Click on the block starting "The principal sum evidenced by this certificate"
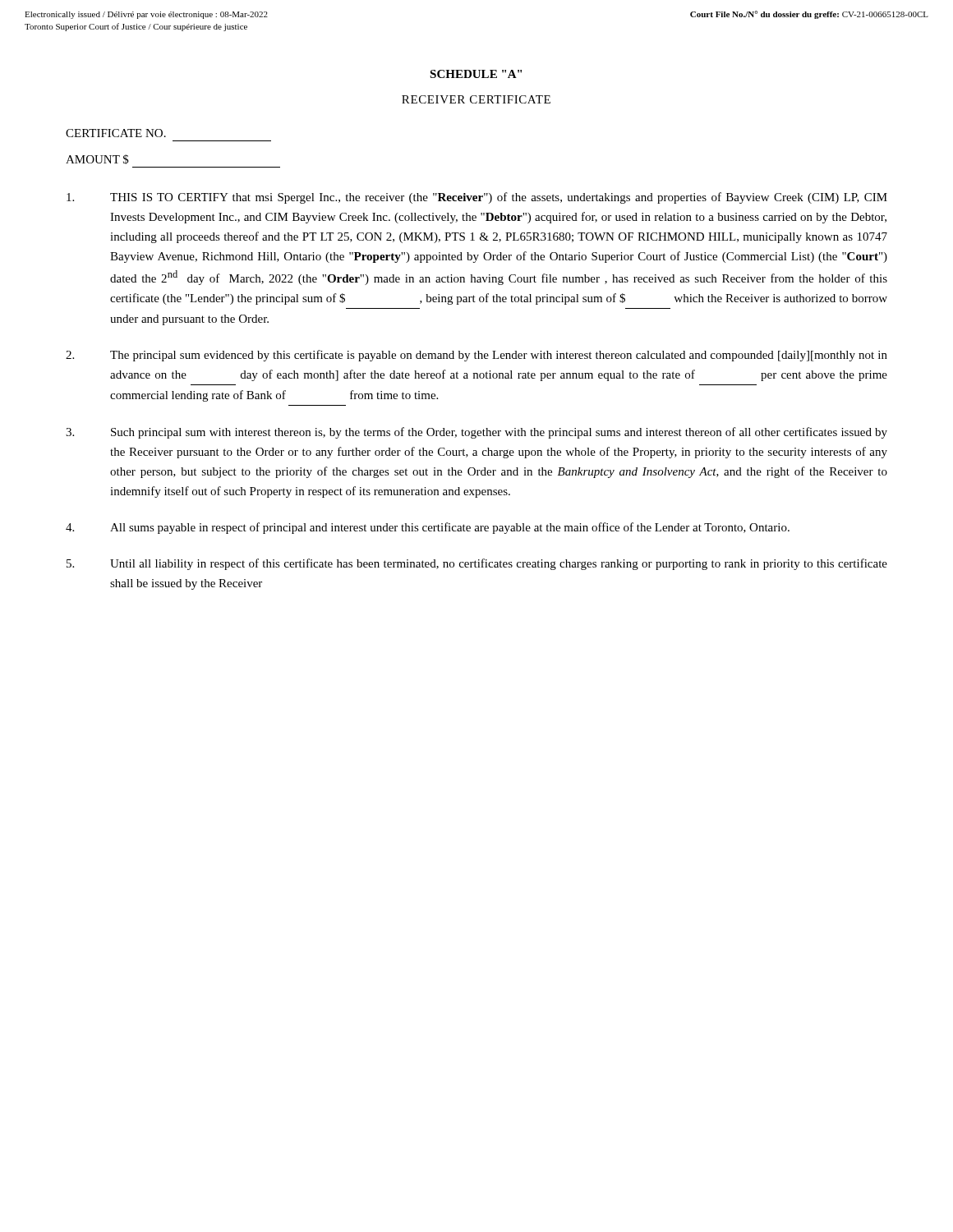The height and width of the screenshot is (1232, 953). (x=476, y=375)
